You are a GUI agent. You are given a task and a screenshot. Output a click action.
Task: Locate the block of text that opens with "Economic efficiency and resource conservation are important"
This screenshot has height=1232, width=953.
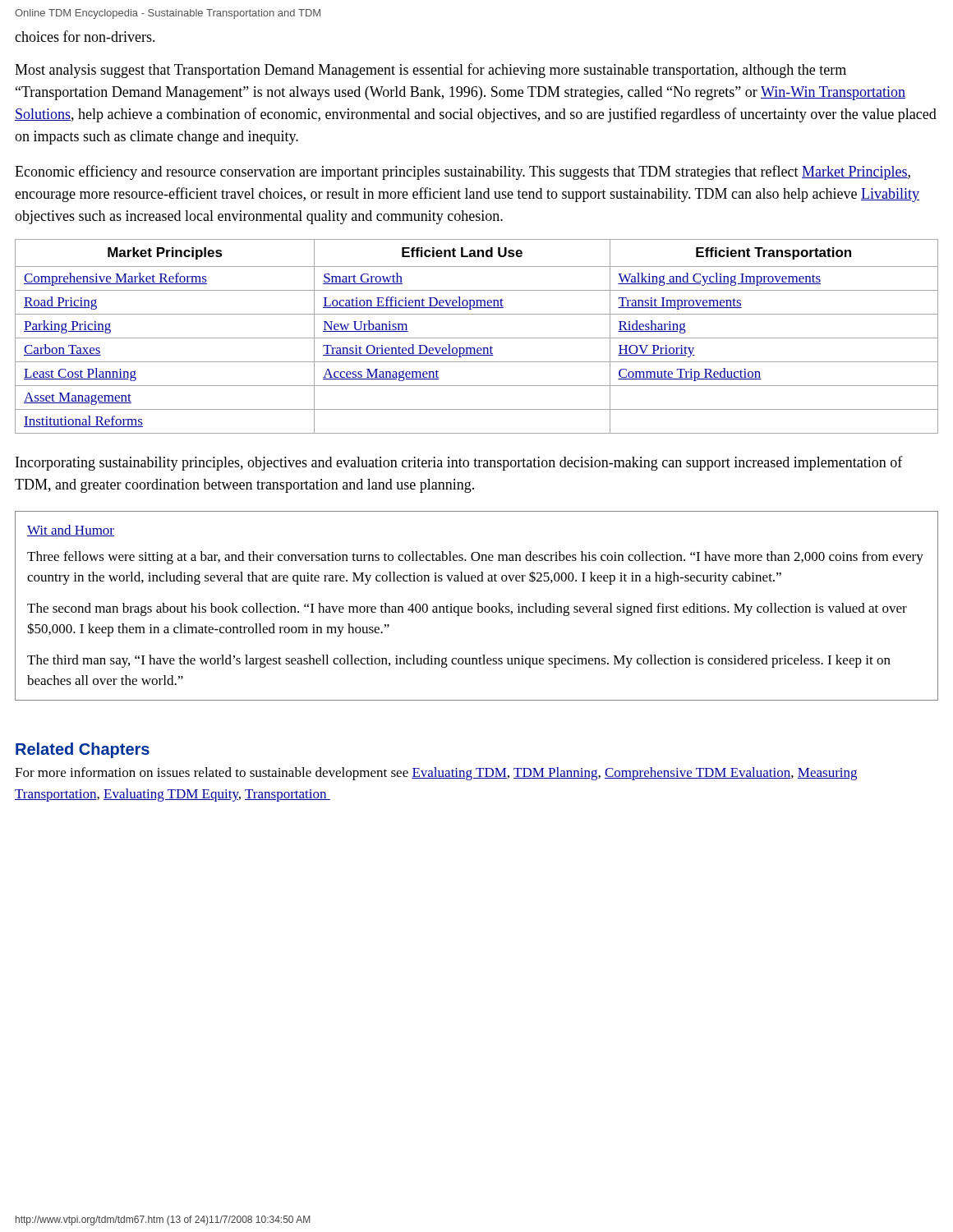(x=467, y=194)
